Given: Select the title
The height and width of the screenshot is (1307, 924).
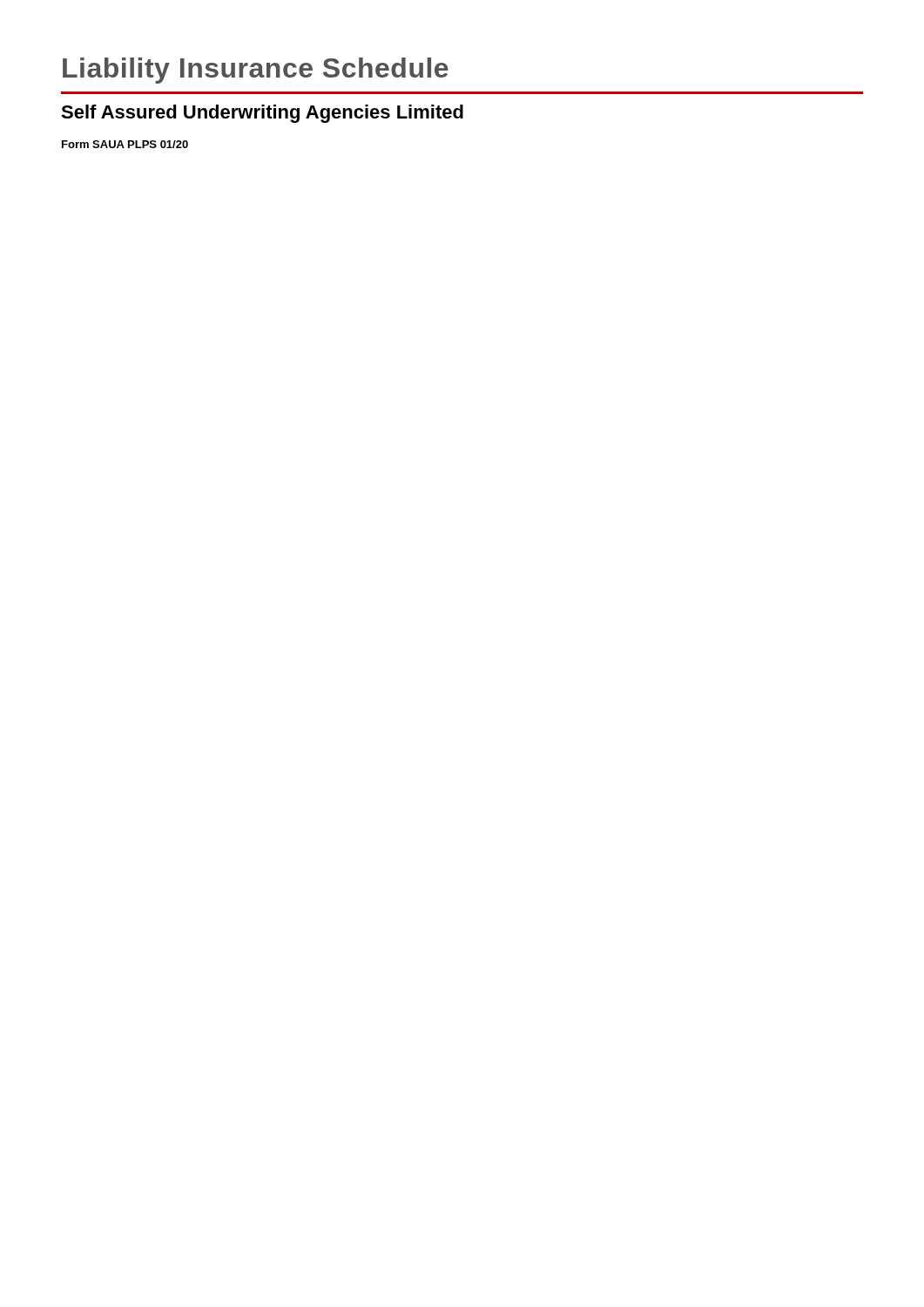Looking at the screenshot, I should pos(462,72).
